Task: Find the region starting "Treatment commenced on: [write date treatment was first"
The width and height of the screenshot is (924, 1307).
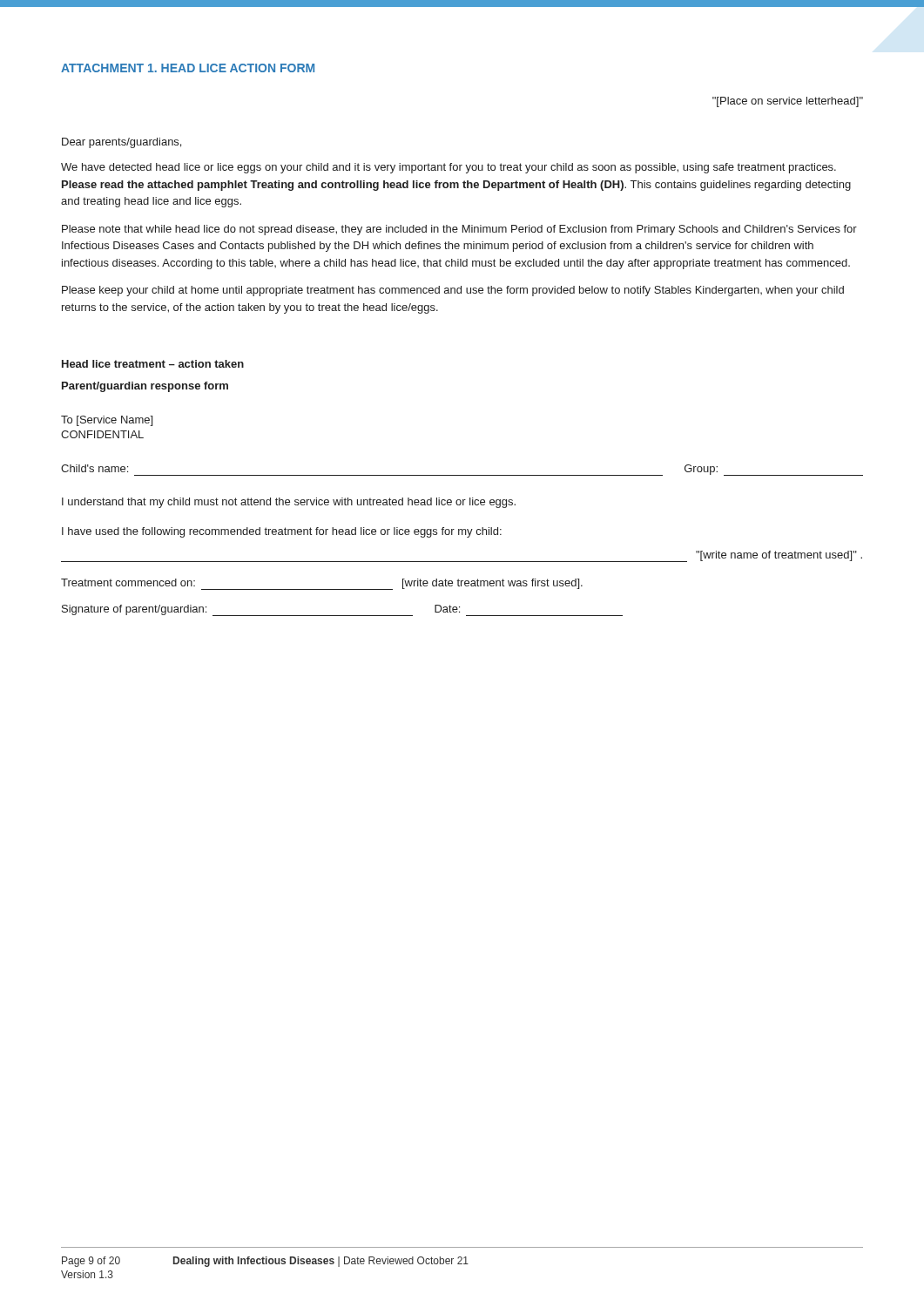Action: [x=322, y=583]
